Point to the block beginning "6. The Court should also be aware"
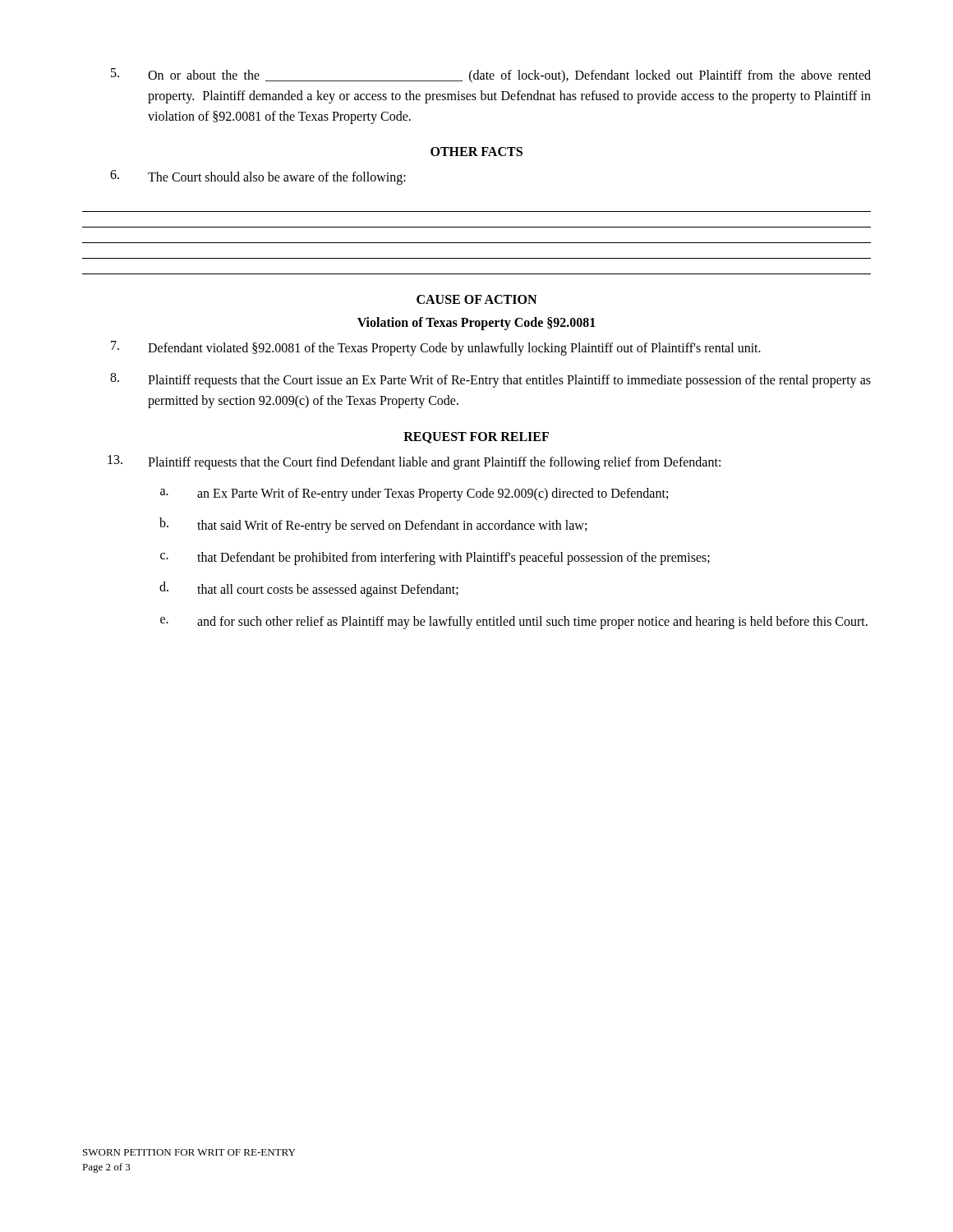Screen dimensions: 1232x953 tap(258, 177)
